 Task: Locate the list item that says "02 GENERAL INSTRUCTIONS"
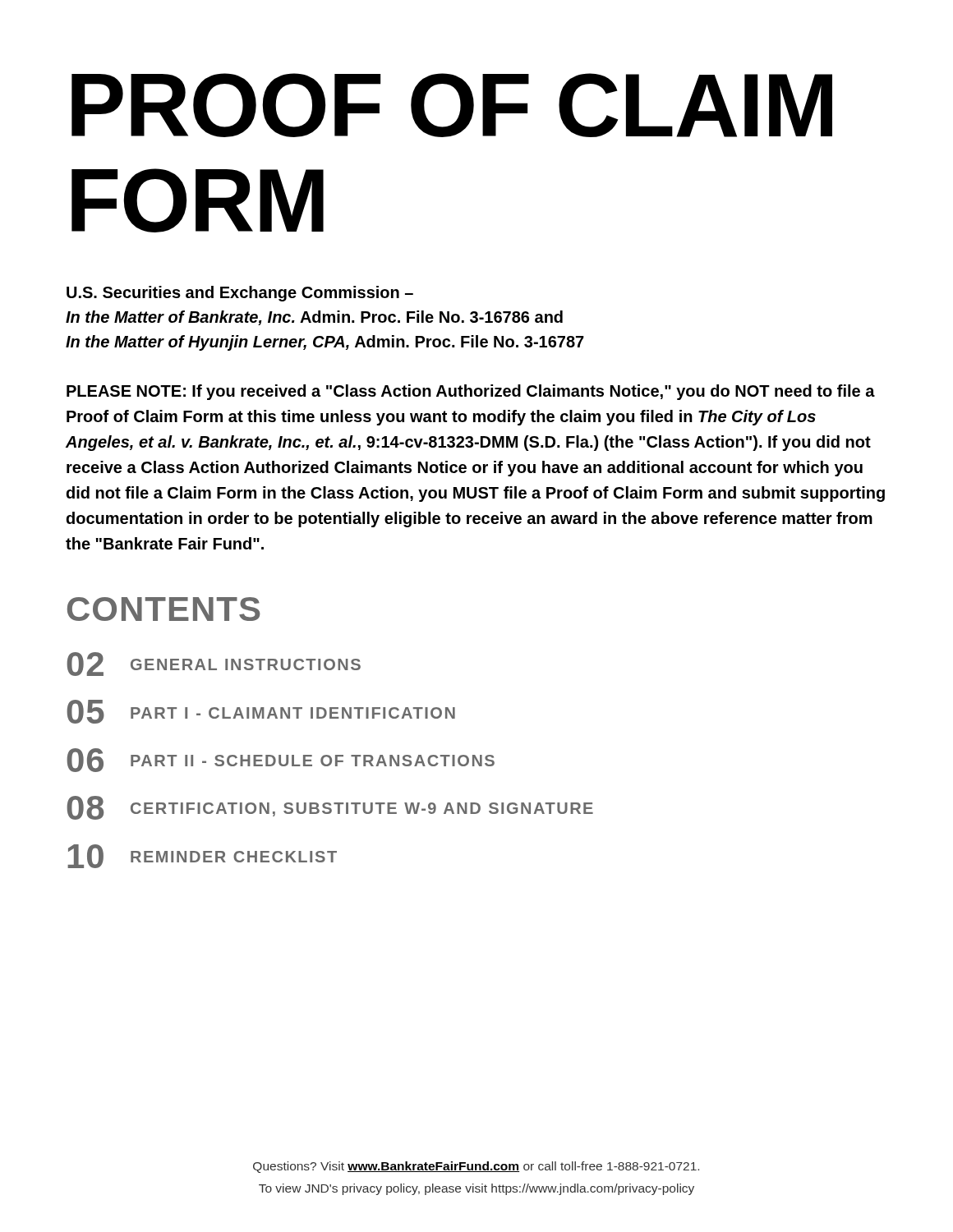point(214,665)
